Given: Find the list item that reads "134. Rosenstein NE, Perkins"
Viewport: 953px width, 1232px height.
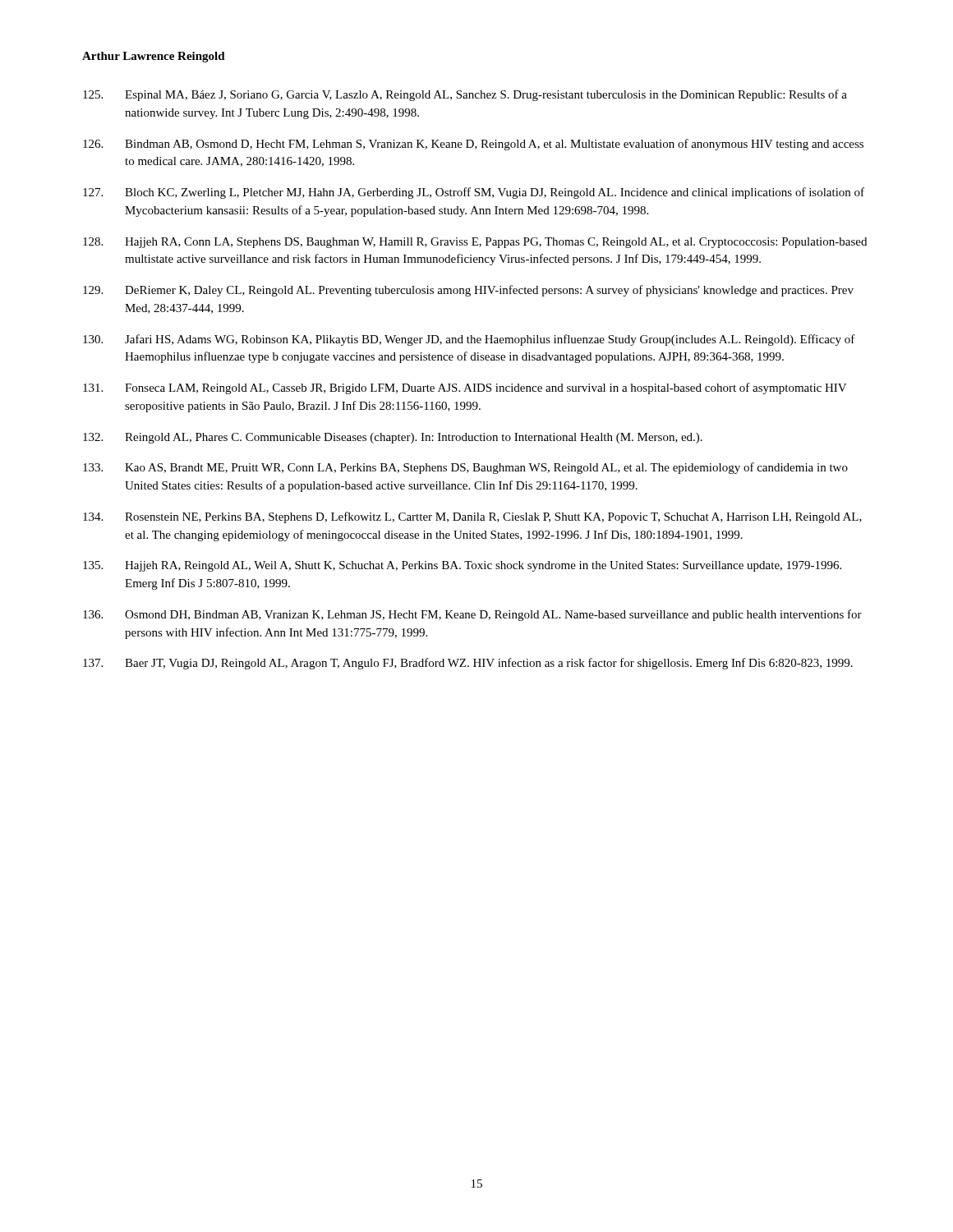Looking at the screenshot, I should coord(476,526).
